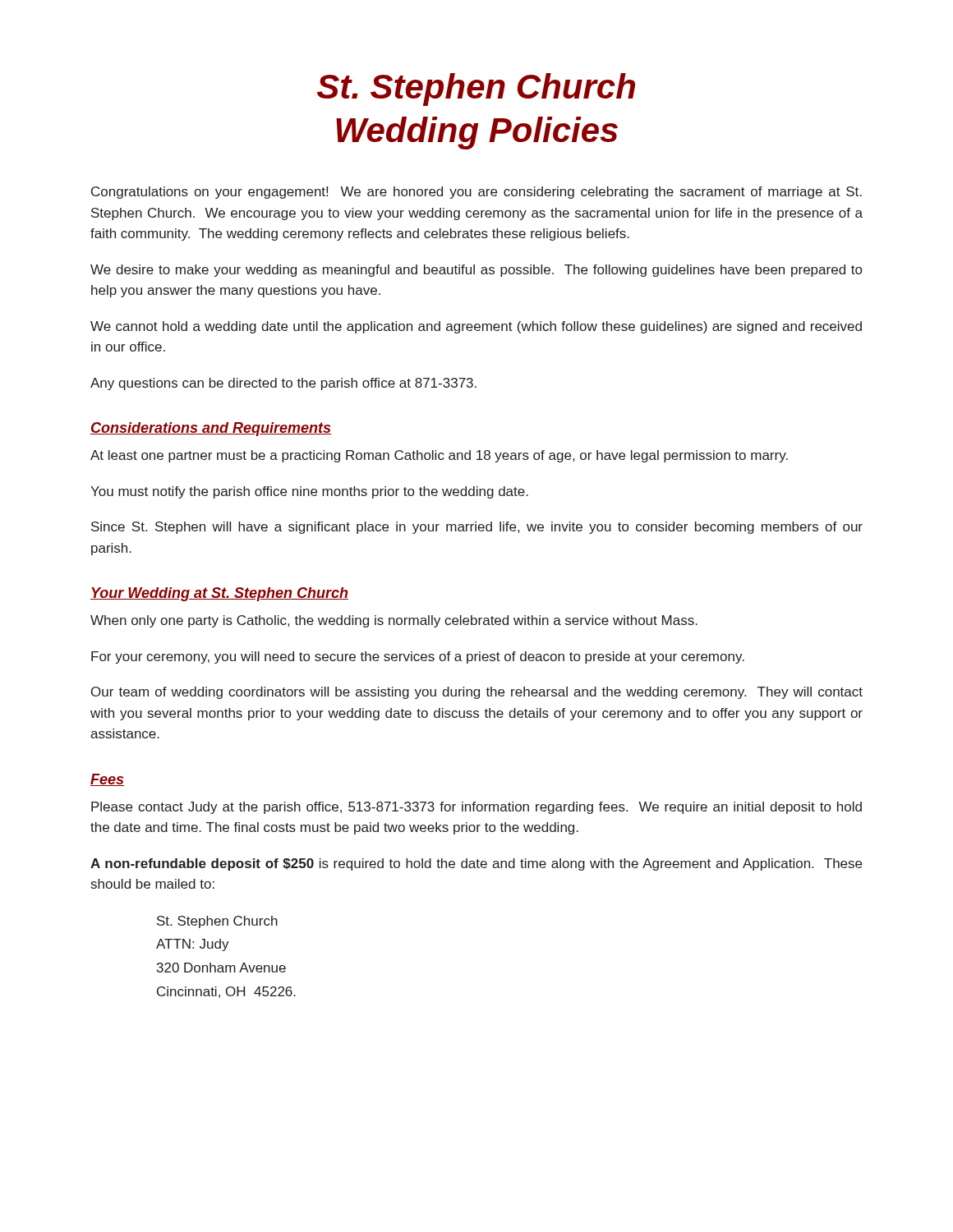Point to the passage starting "At least one"
Viewport: 953px width, 1232px height.
click(x=440, y=455)
